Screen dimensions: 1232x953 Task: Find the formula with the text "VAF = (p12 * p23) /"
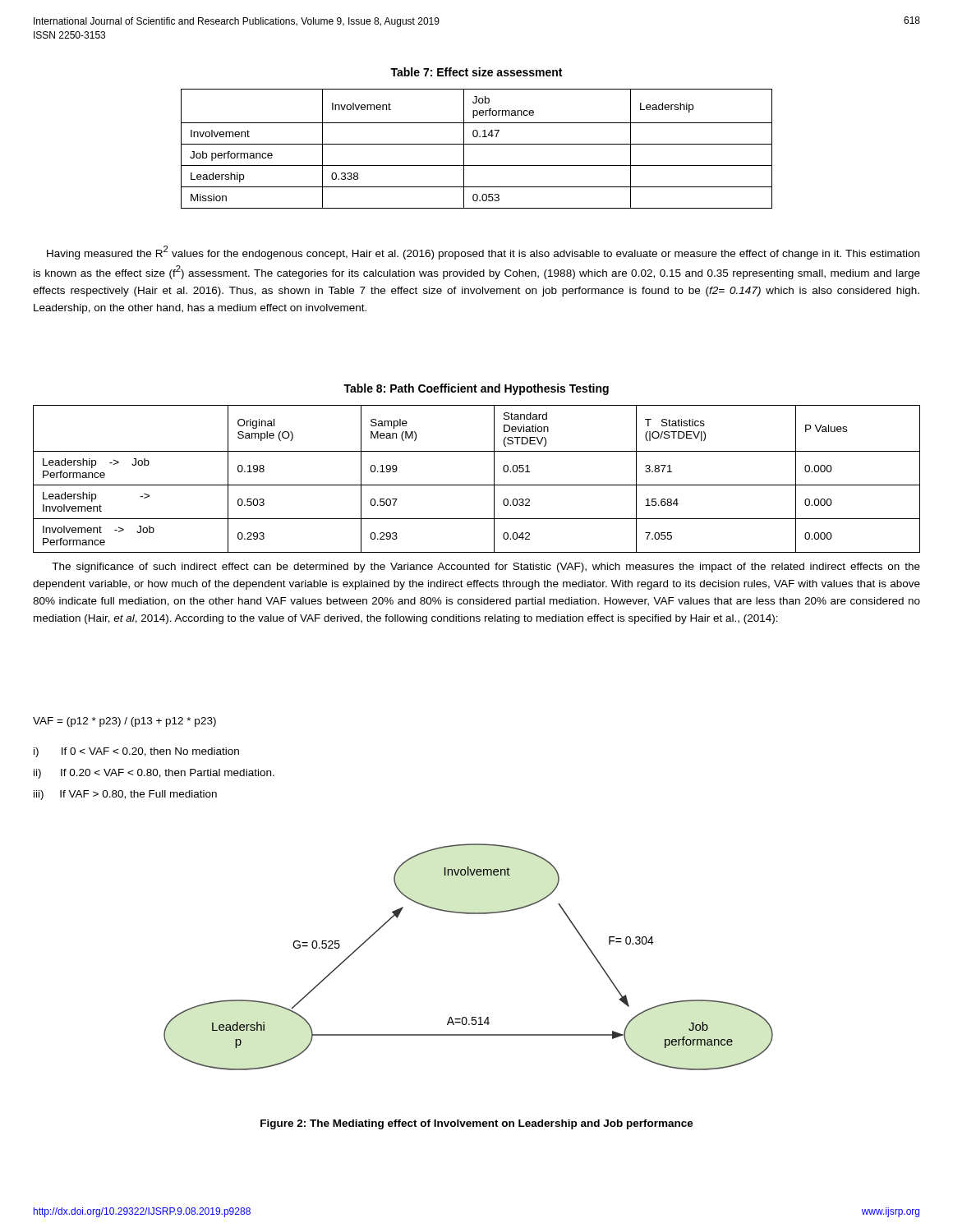[125, 721]
